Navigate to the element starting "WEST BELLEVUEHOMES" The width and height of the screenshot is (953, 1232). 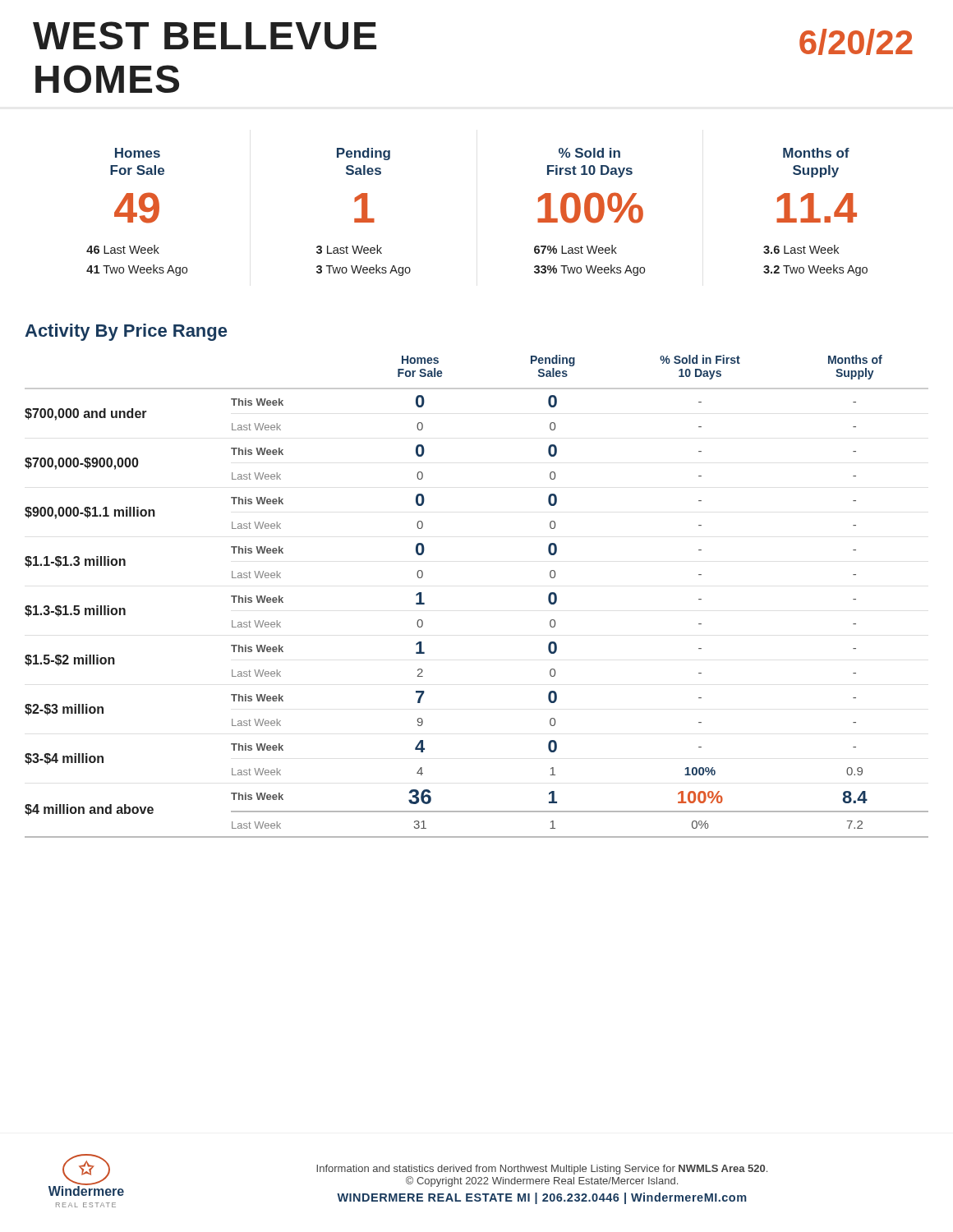pyautogui.click(x=206, y=58)
